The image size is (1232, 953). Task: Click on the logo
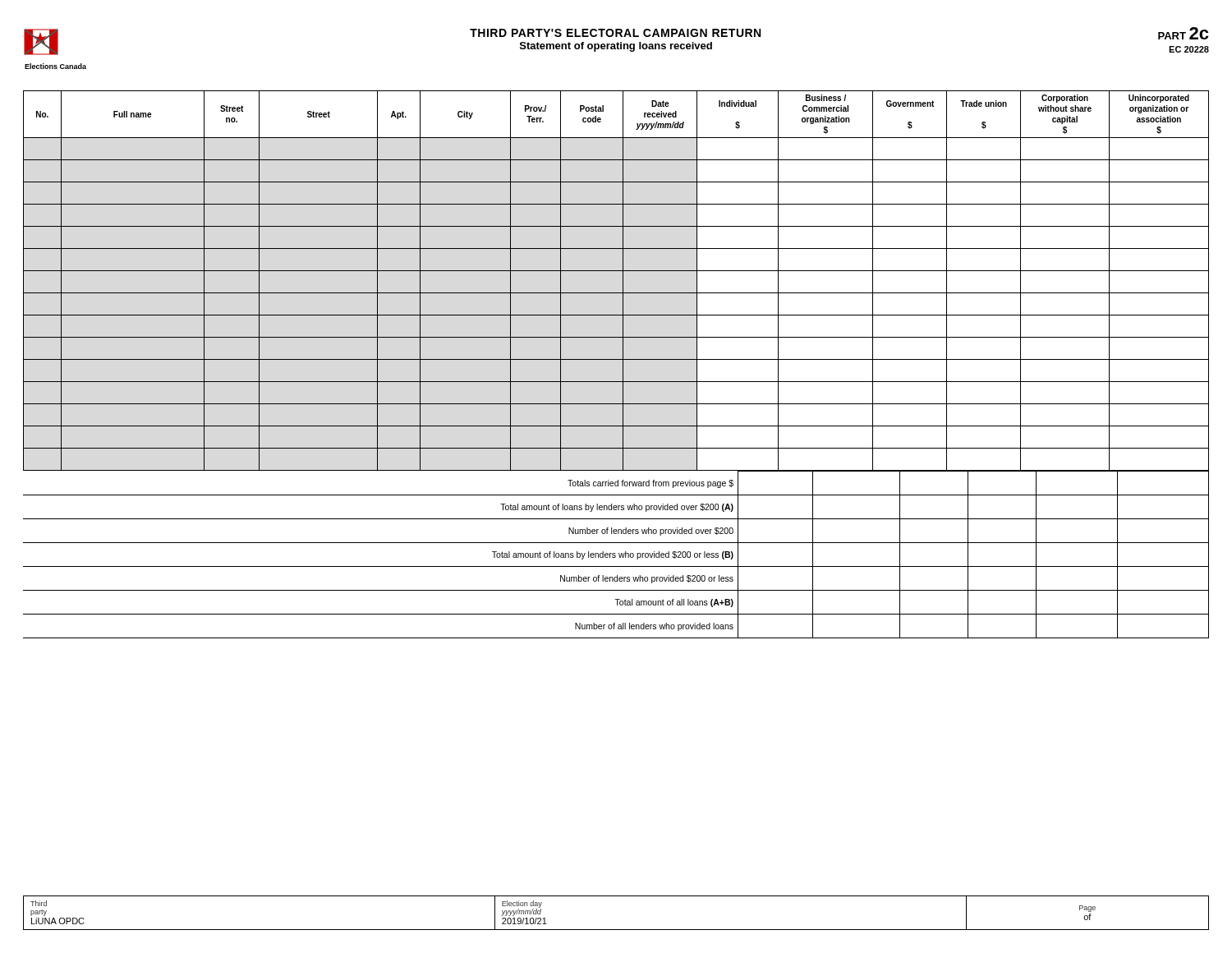coord(68,53)
